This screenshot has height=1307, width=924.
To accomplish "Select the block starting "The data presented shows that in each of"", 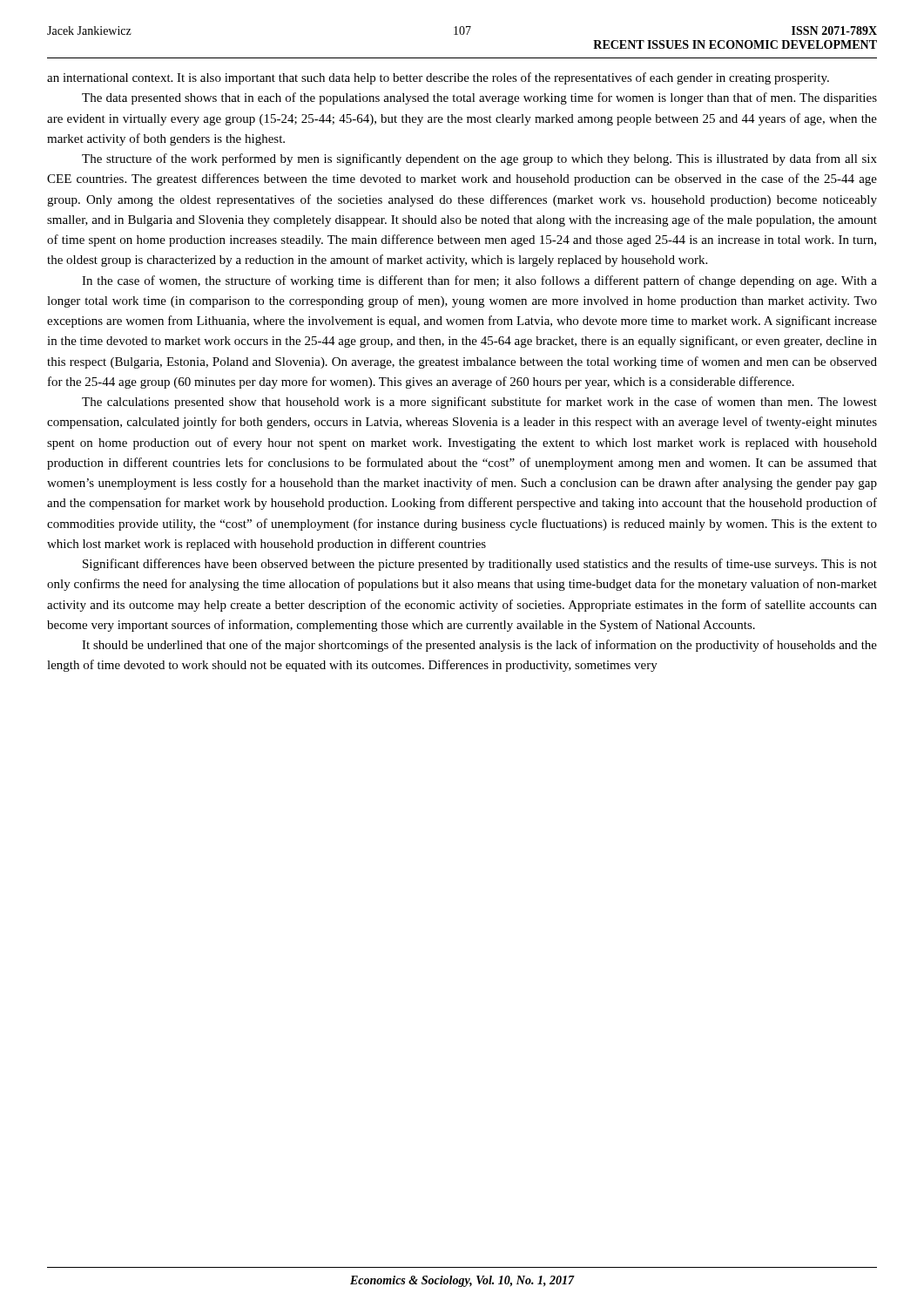I will coord(462,119).
